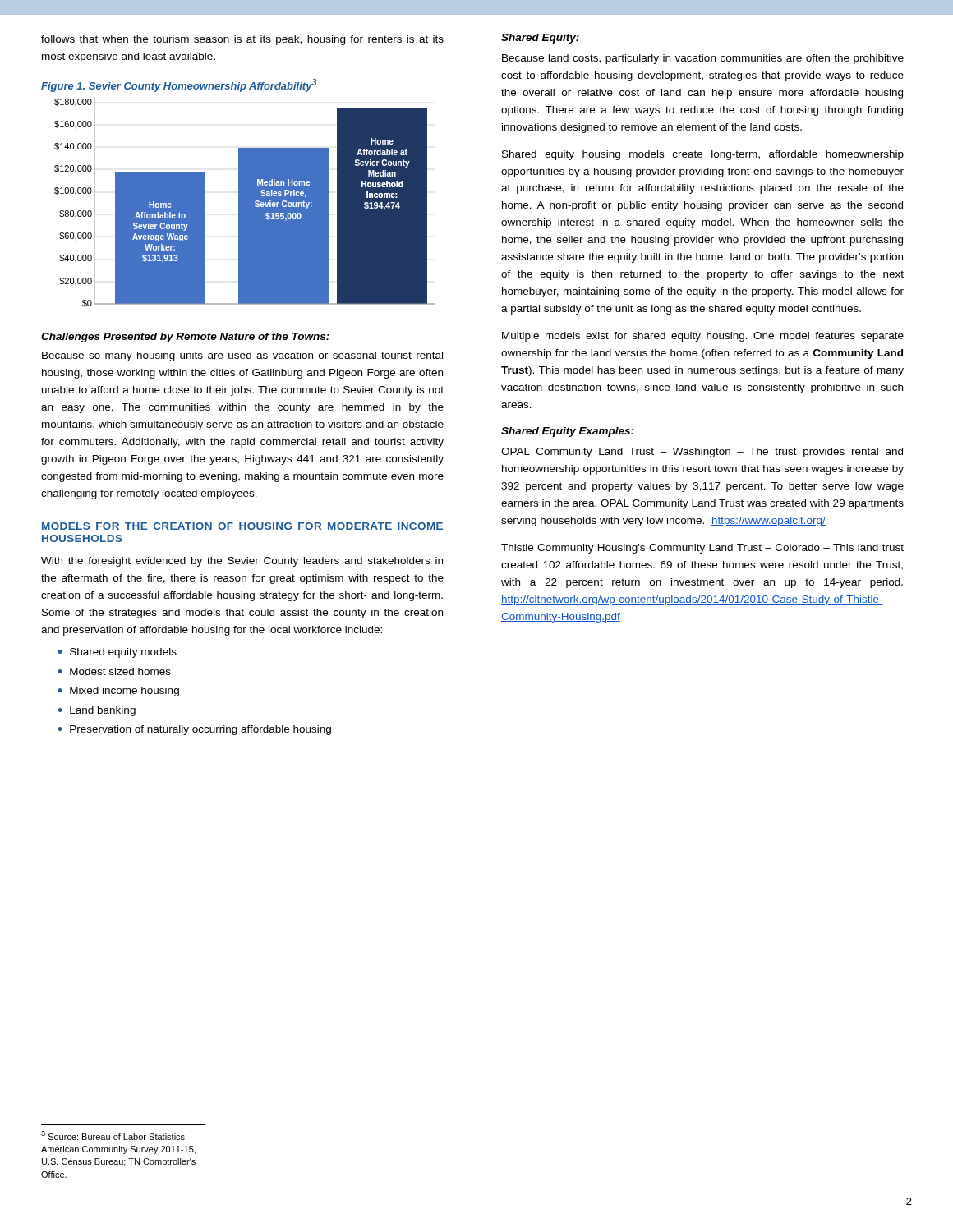Select the text block containing "follows that when the tourism season is"
Image resolution: width=953 pixels, height=1232 pixels.
click(x=242, y=48)
